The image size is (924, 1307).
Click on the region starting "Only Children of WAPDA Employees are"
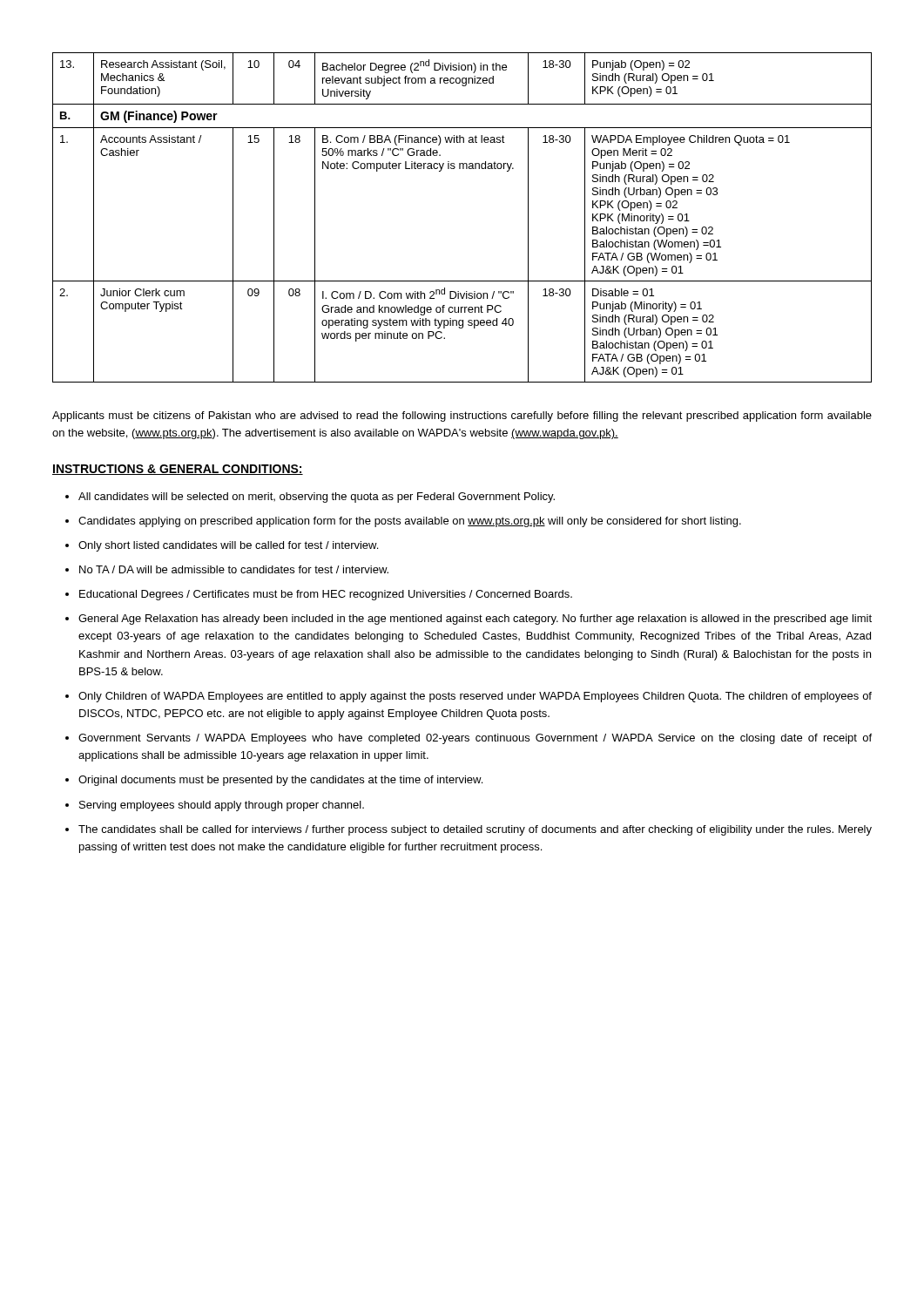tap(475, 704)
